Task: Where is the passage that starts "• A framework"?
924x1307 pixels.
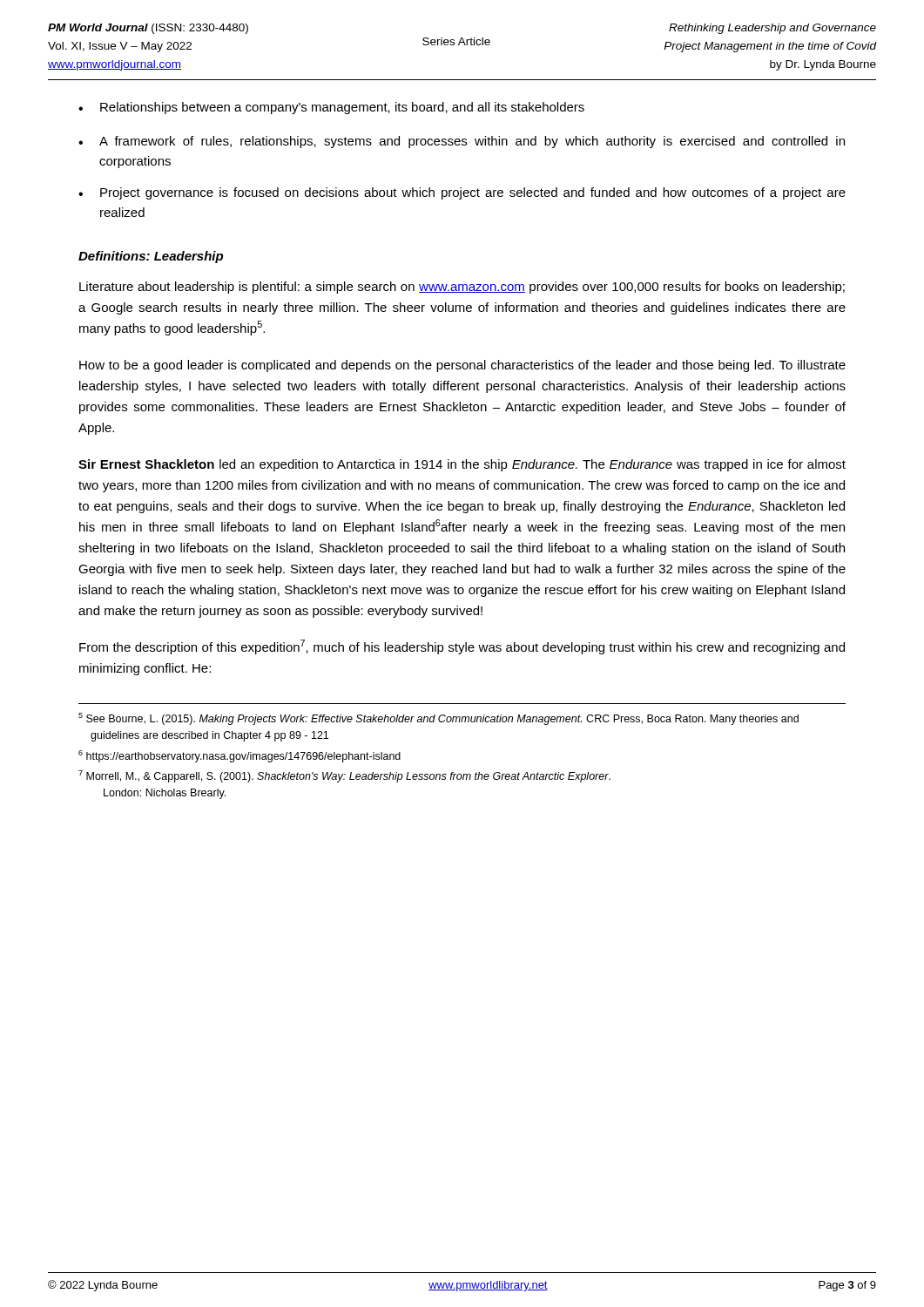Action: pos(462,151)
